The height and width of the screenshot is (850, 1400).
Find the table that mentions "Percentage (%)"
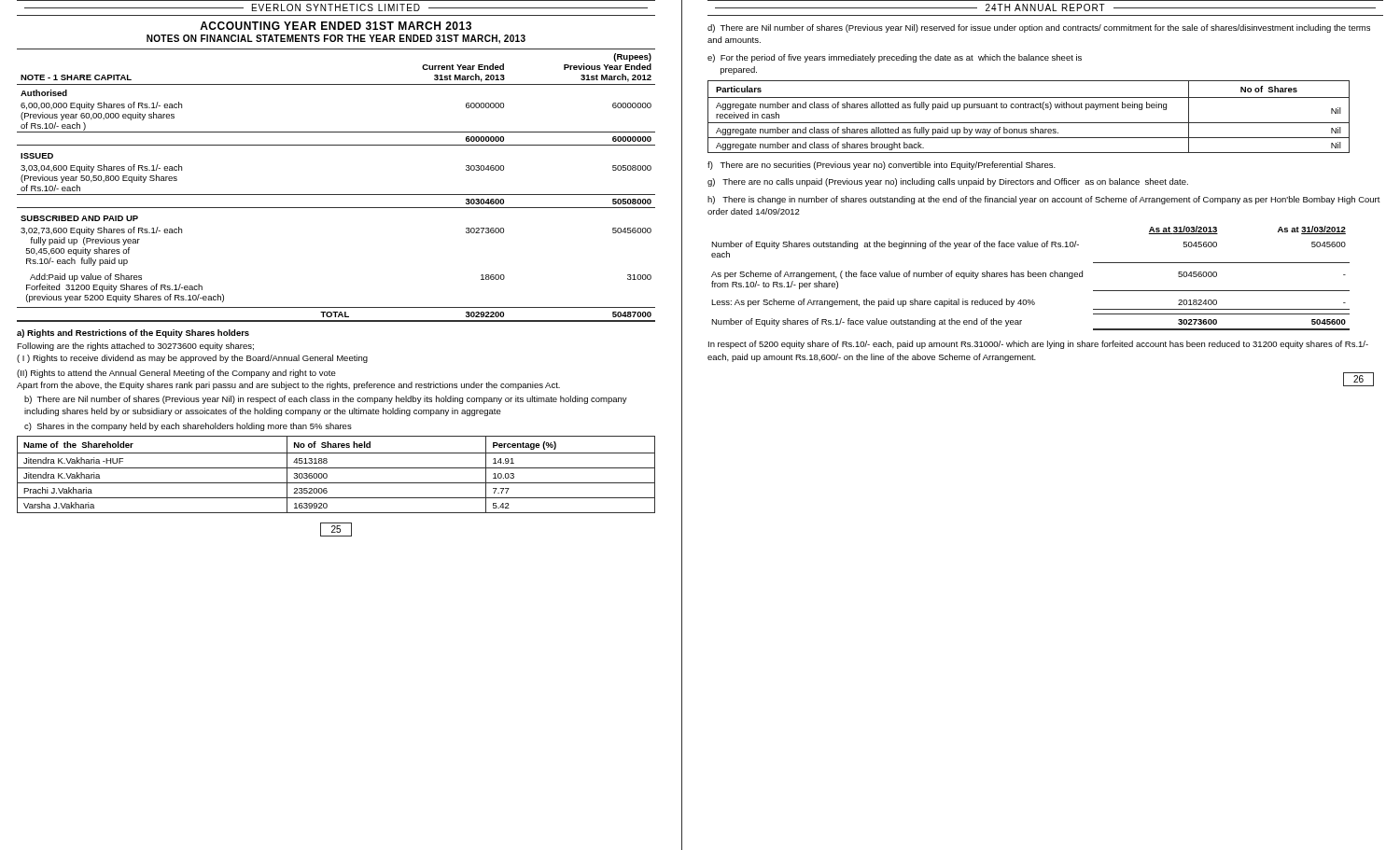[x=336, y=475]
